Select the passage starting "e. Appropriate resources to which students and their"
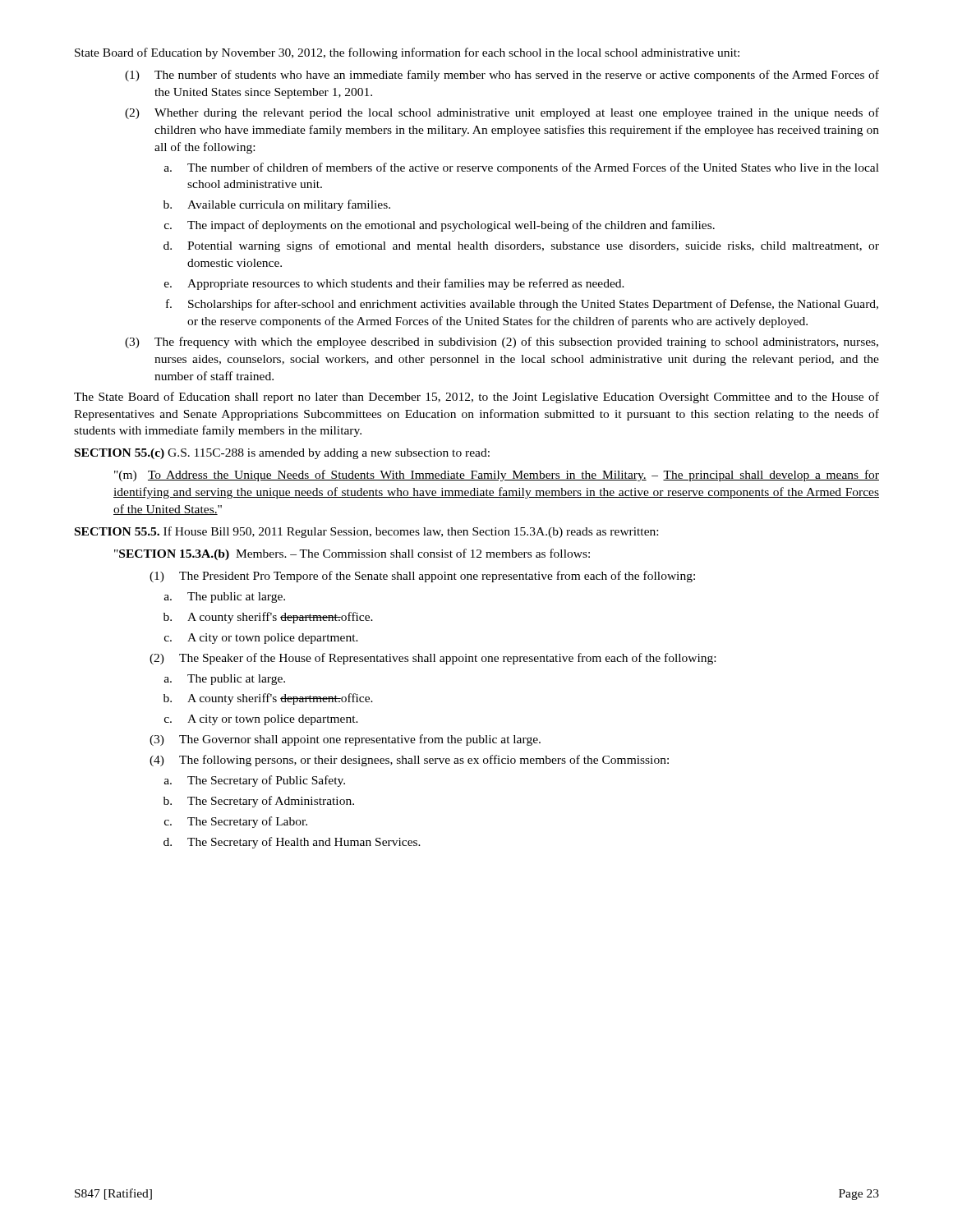This screenshot has height=1232, width=953. coord(476,284)
